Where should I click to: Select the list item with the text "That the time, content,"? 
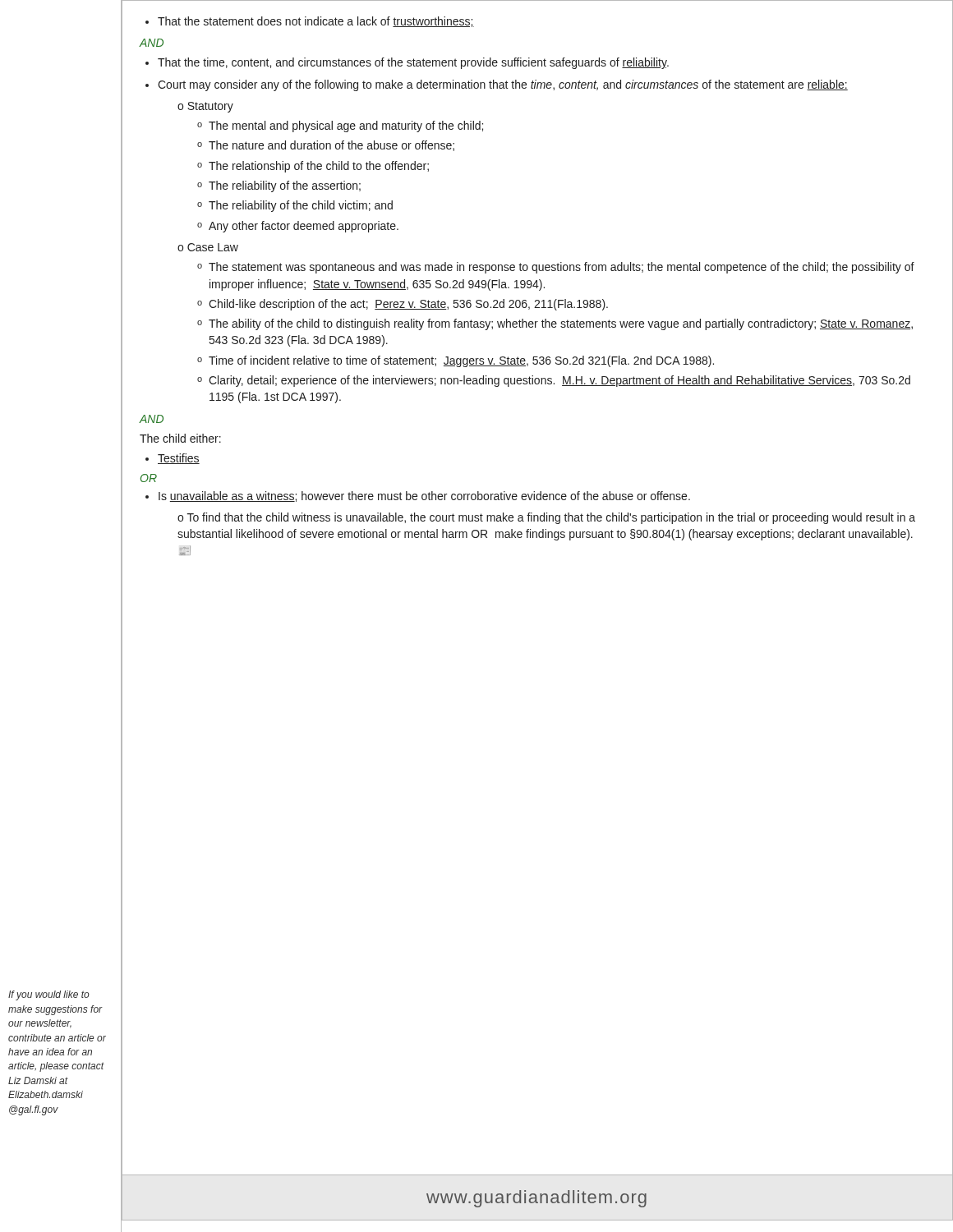[x=534, y=63]
